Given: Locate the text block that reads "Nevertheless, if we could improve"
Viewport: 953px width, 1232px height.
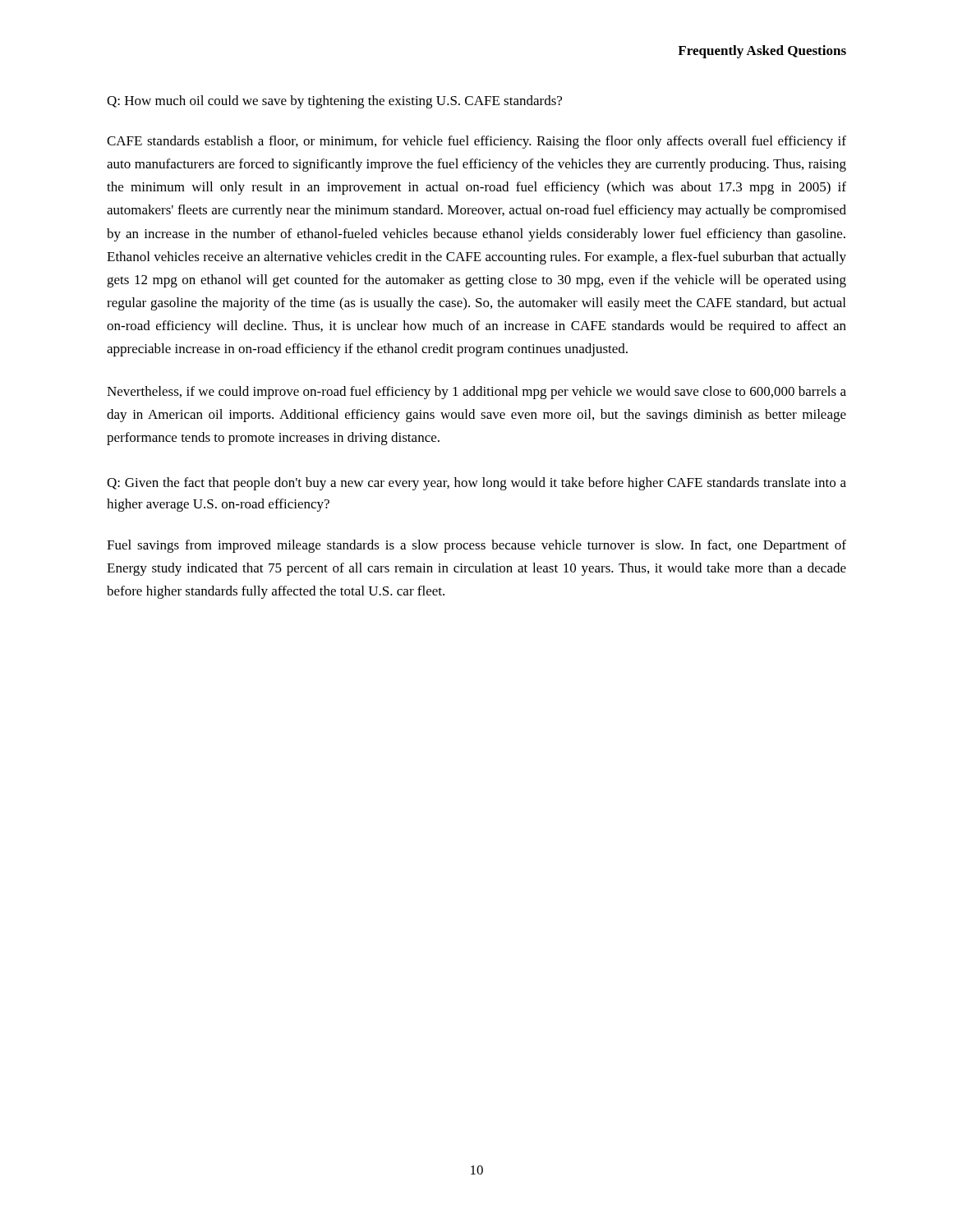Looking at the screenshot, I should point(476,414).
